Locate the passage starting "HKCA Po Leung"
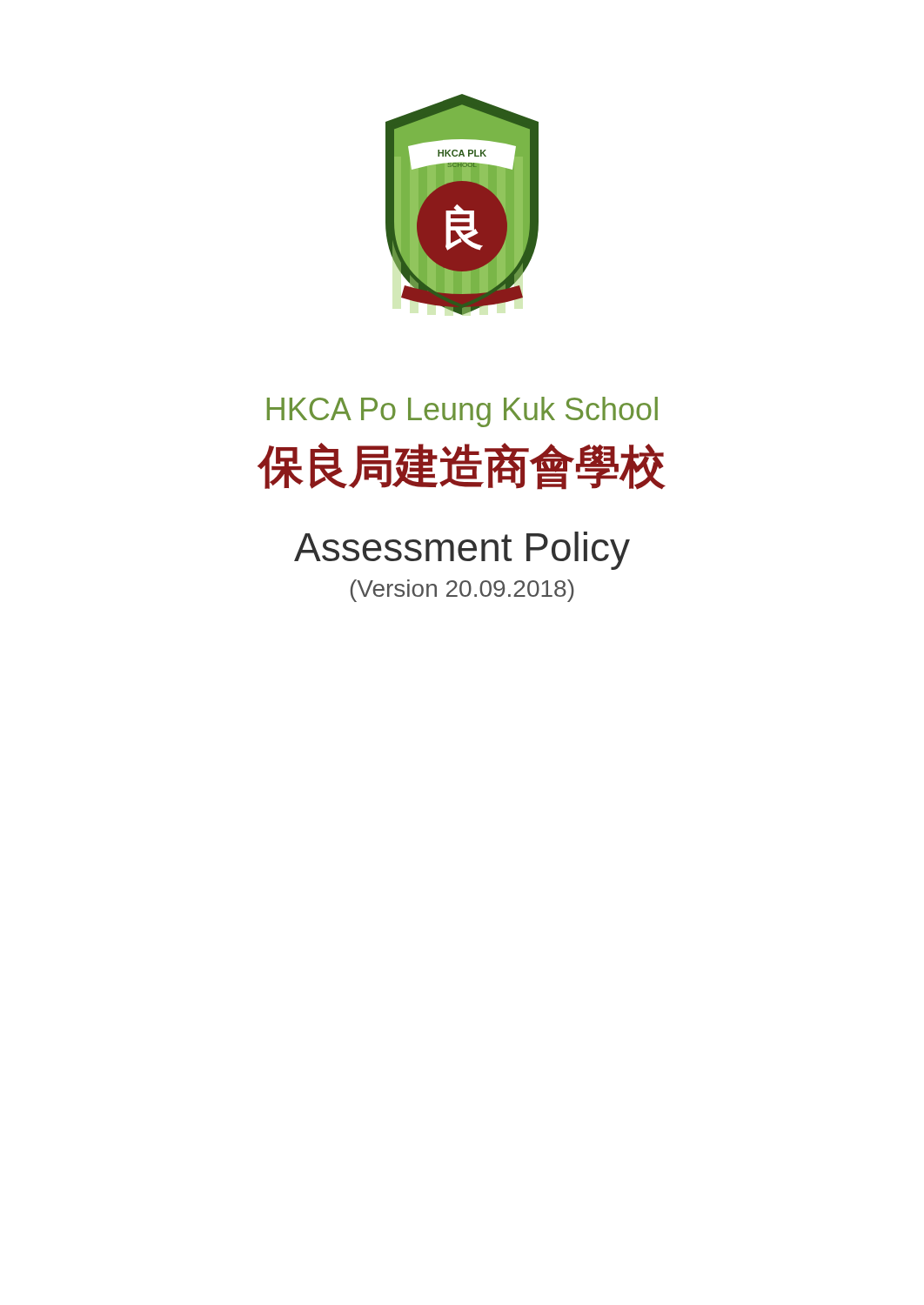 462,409
